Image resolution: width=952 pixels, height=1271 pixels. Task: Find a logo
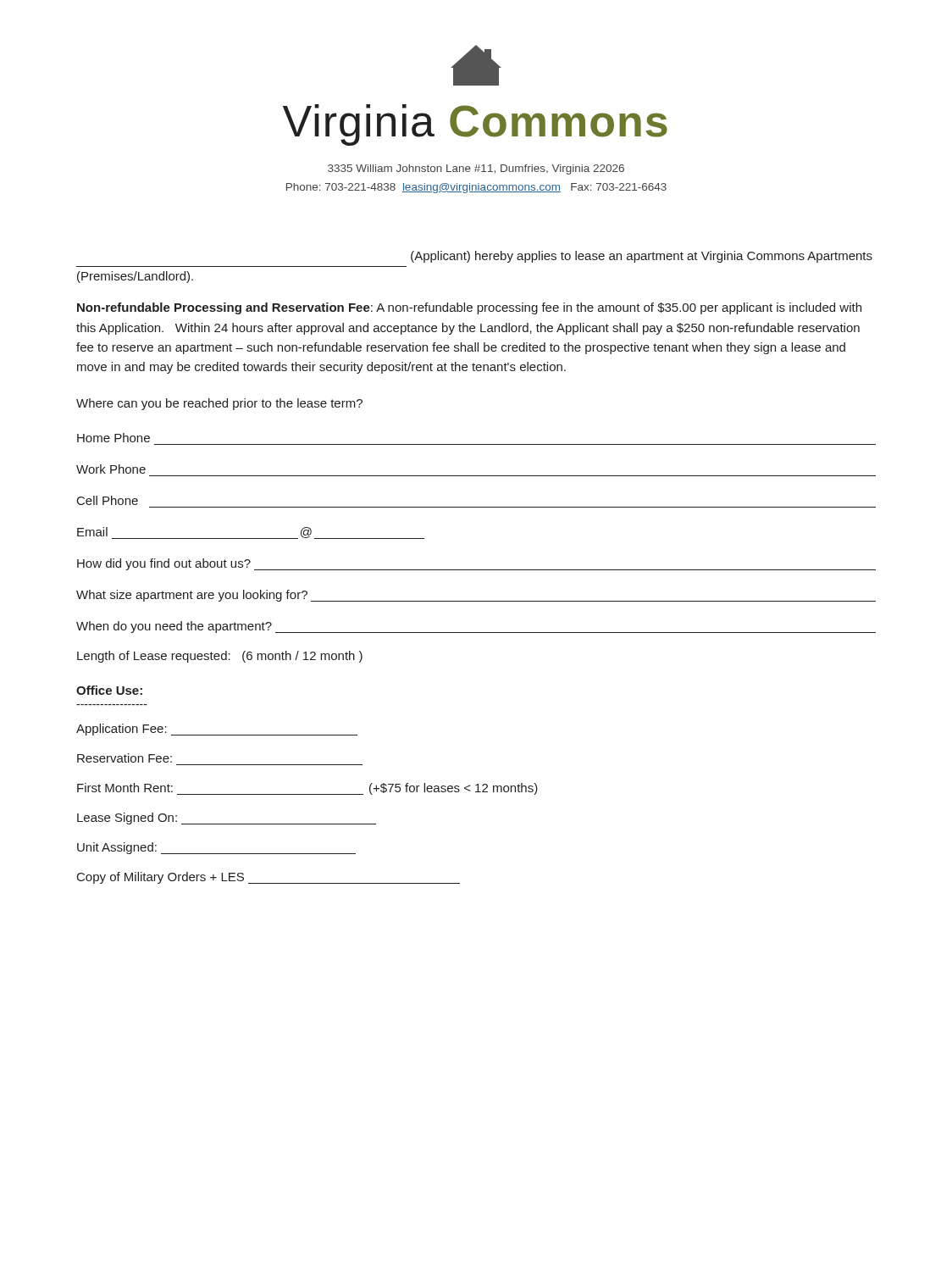point(476,77)
